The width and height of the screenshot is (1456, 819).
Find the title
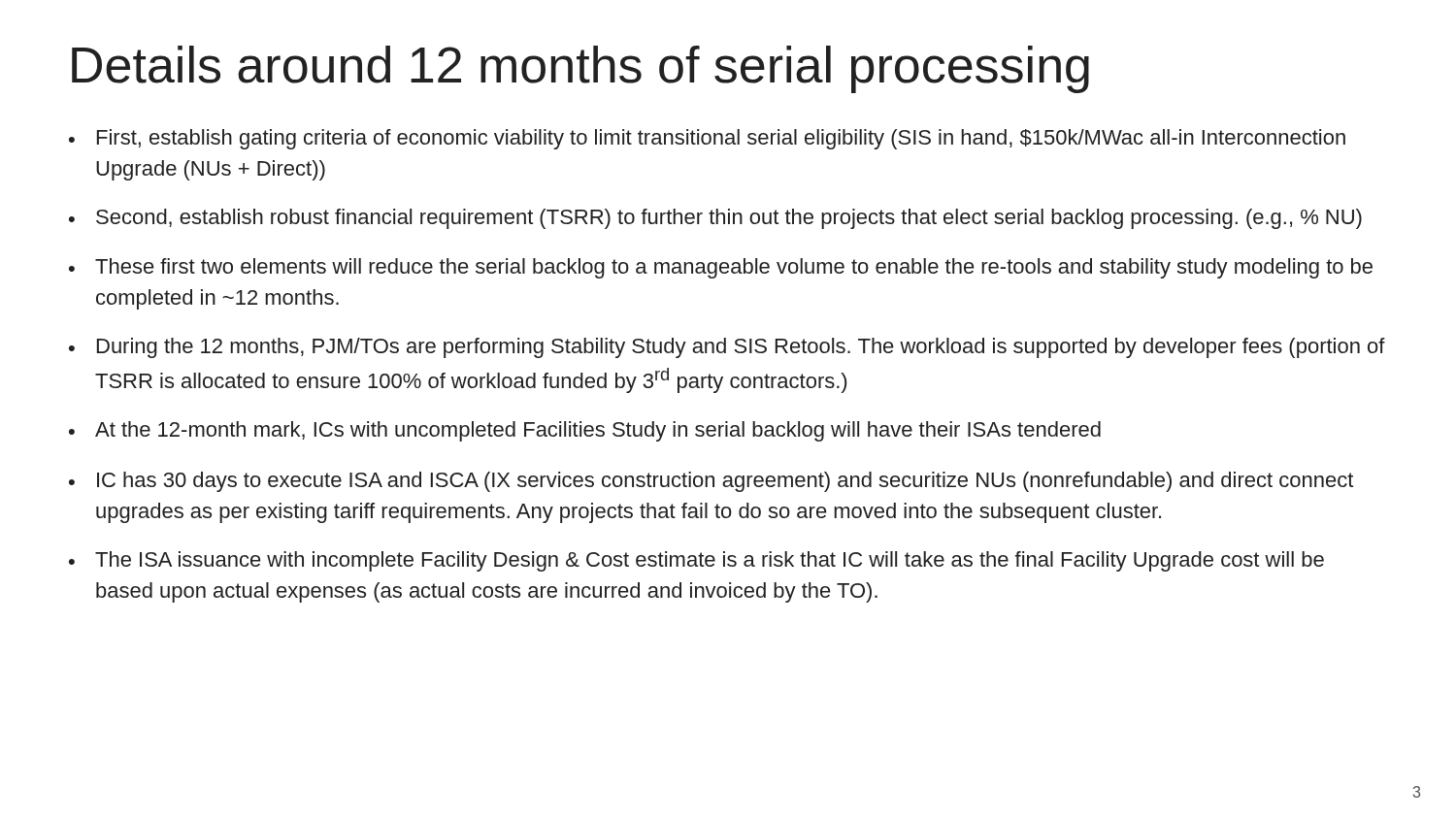(580, 65)
